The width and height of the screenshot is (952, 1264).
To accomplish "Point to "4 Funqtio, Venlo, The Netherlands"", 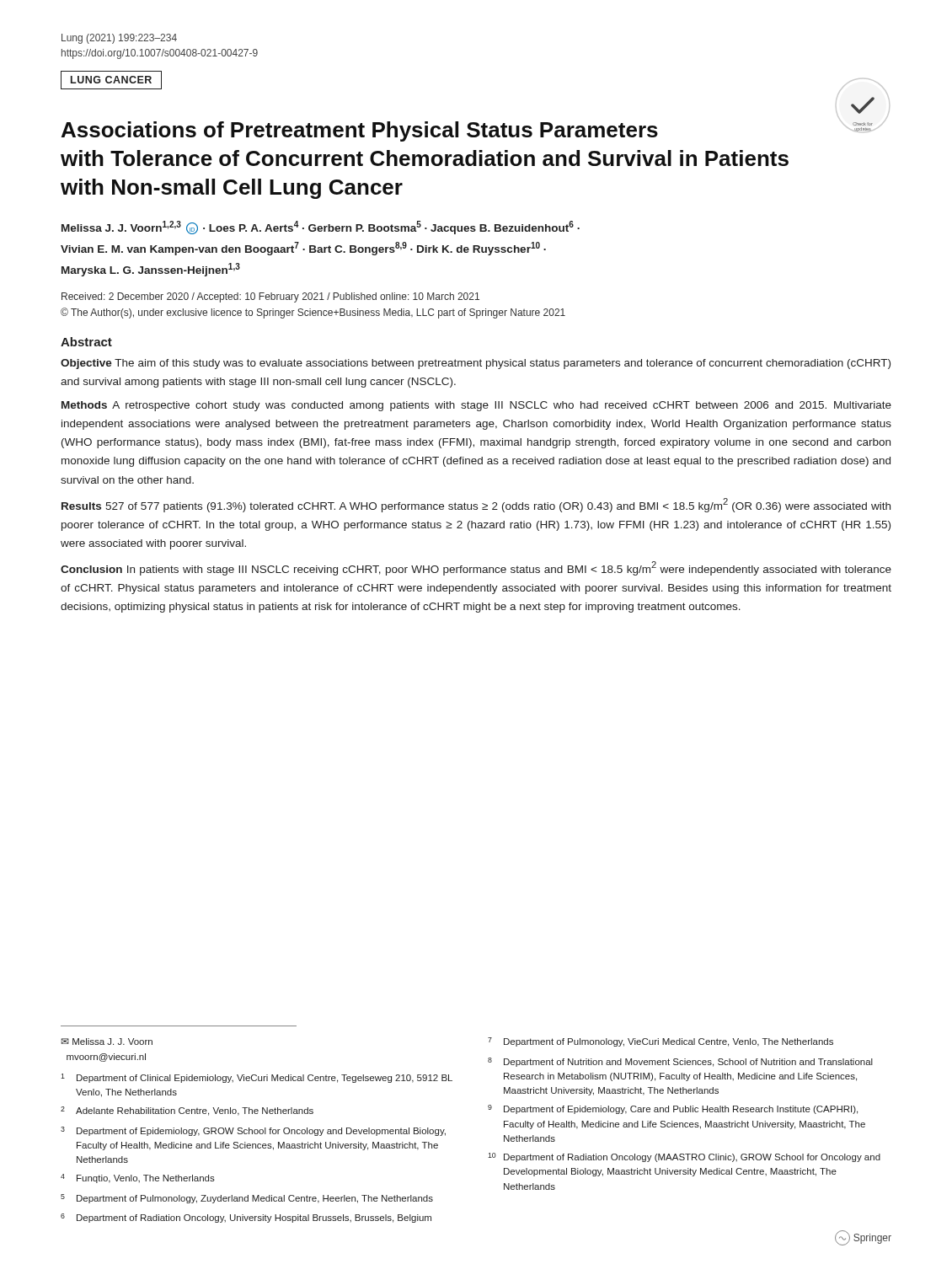I will (x=138, y=1179).
